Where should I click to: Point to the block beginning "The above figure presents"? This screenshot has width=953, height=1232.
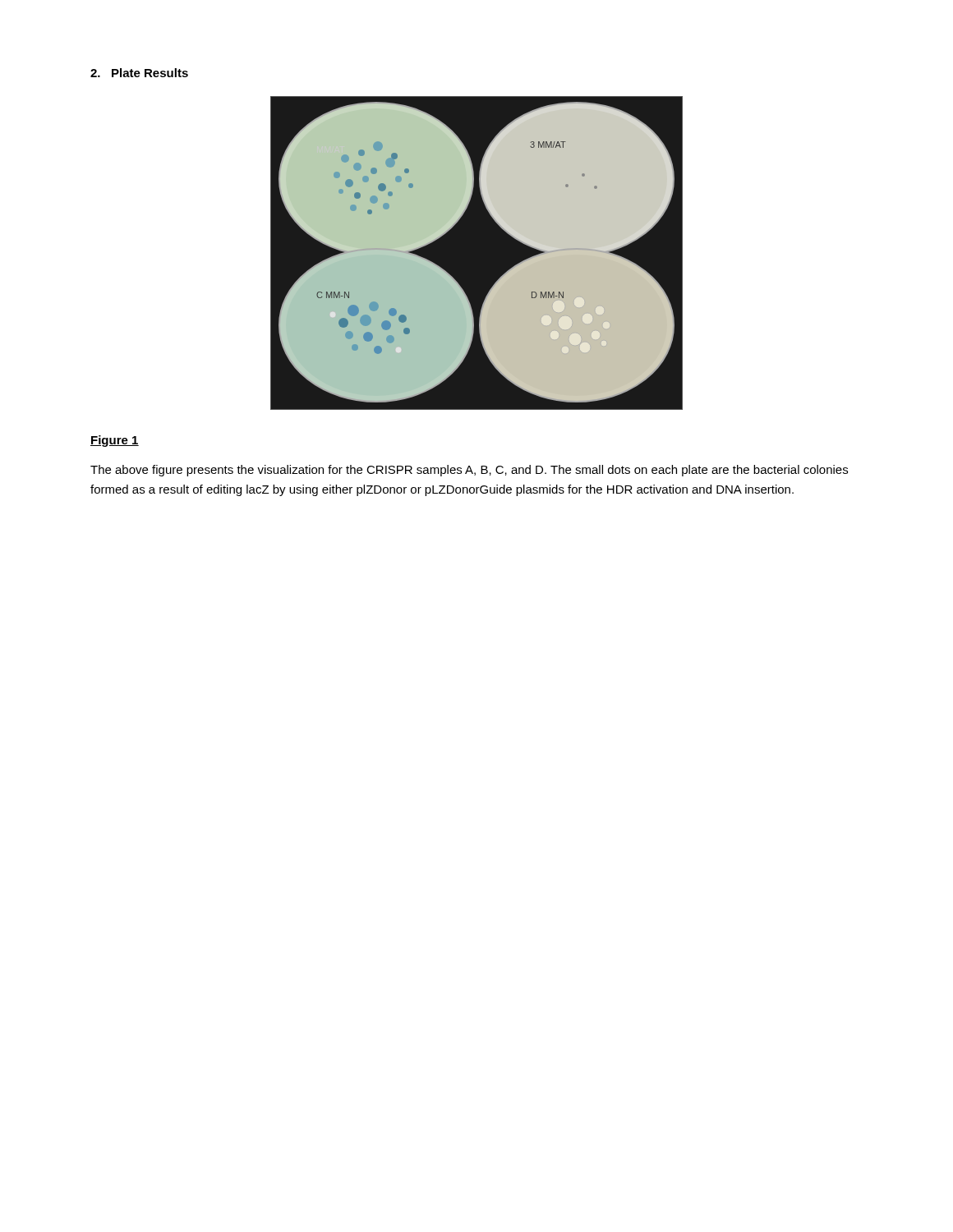tap(476, 480)
